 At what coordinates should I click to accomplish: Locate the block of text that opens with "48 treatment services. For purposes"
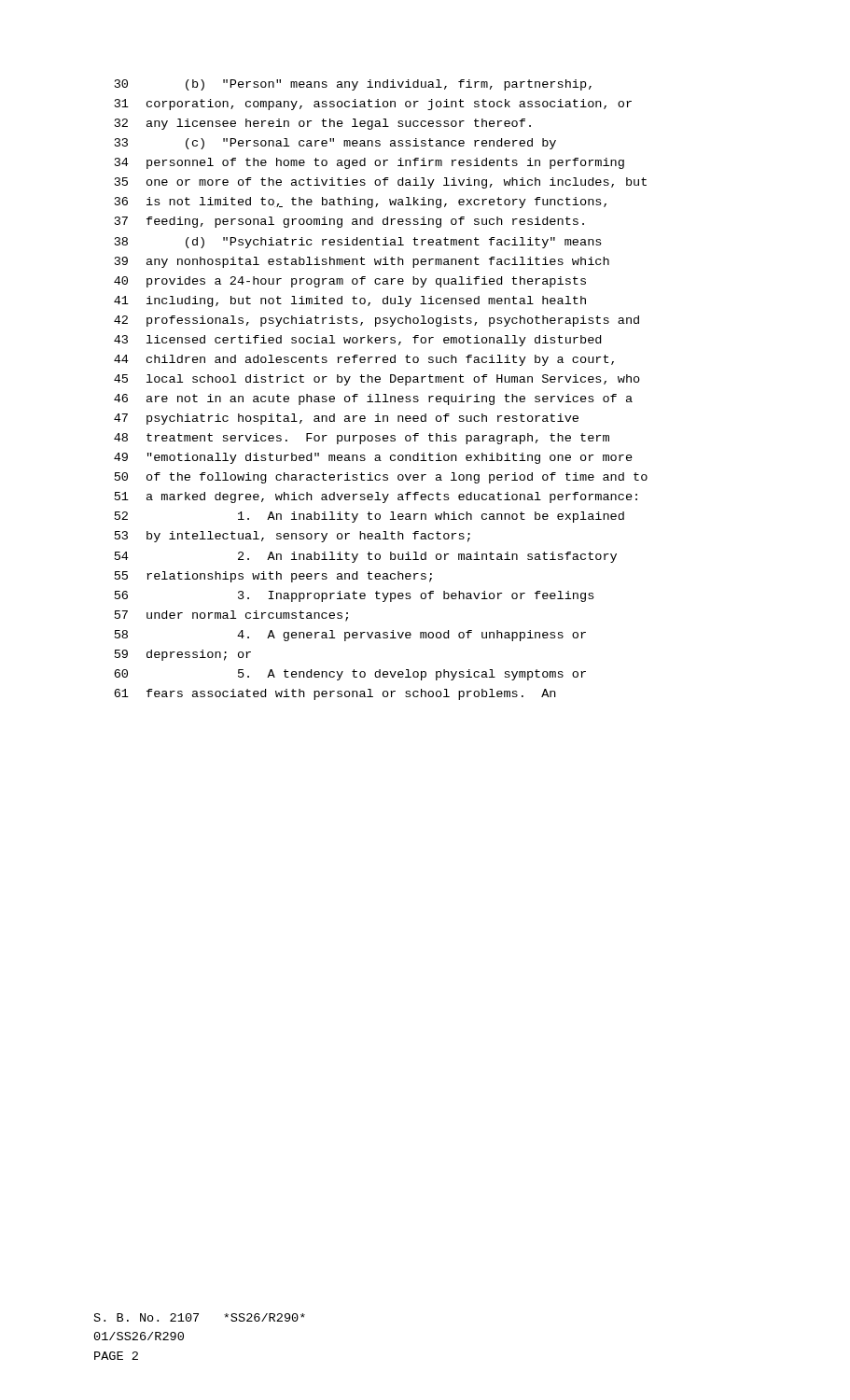(443, 438)
